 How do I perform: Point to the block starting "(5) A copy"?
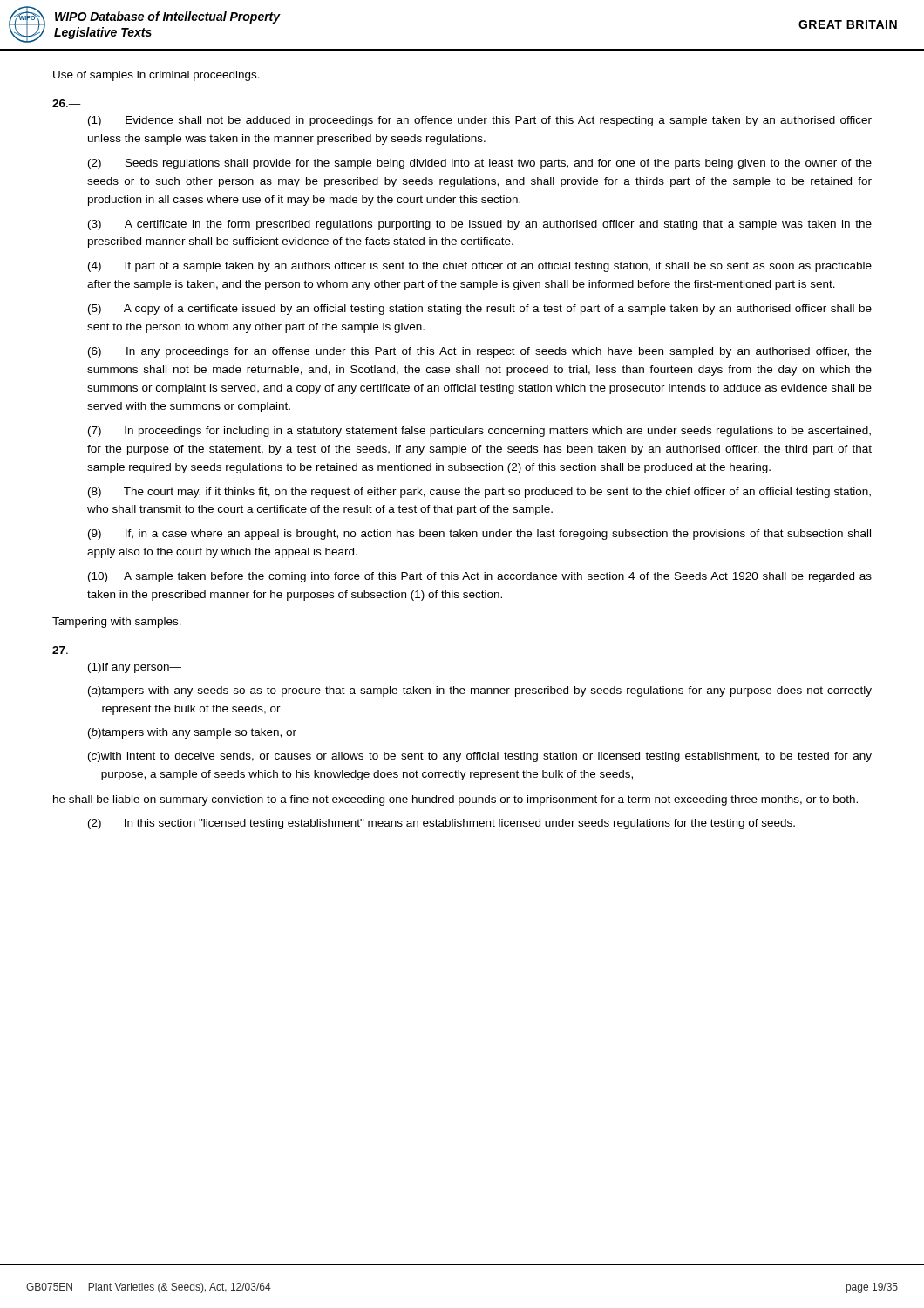click(x=479, y=317)
